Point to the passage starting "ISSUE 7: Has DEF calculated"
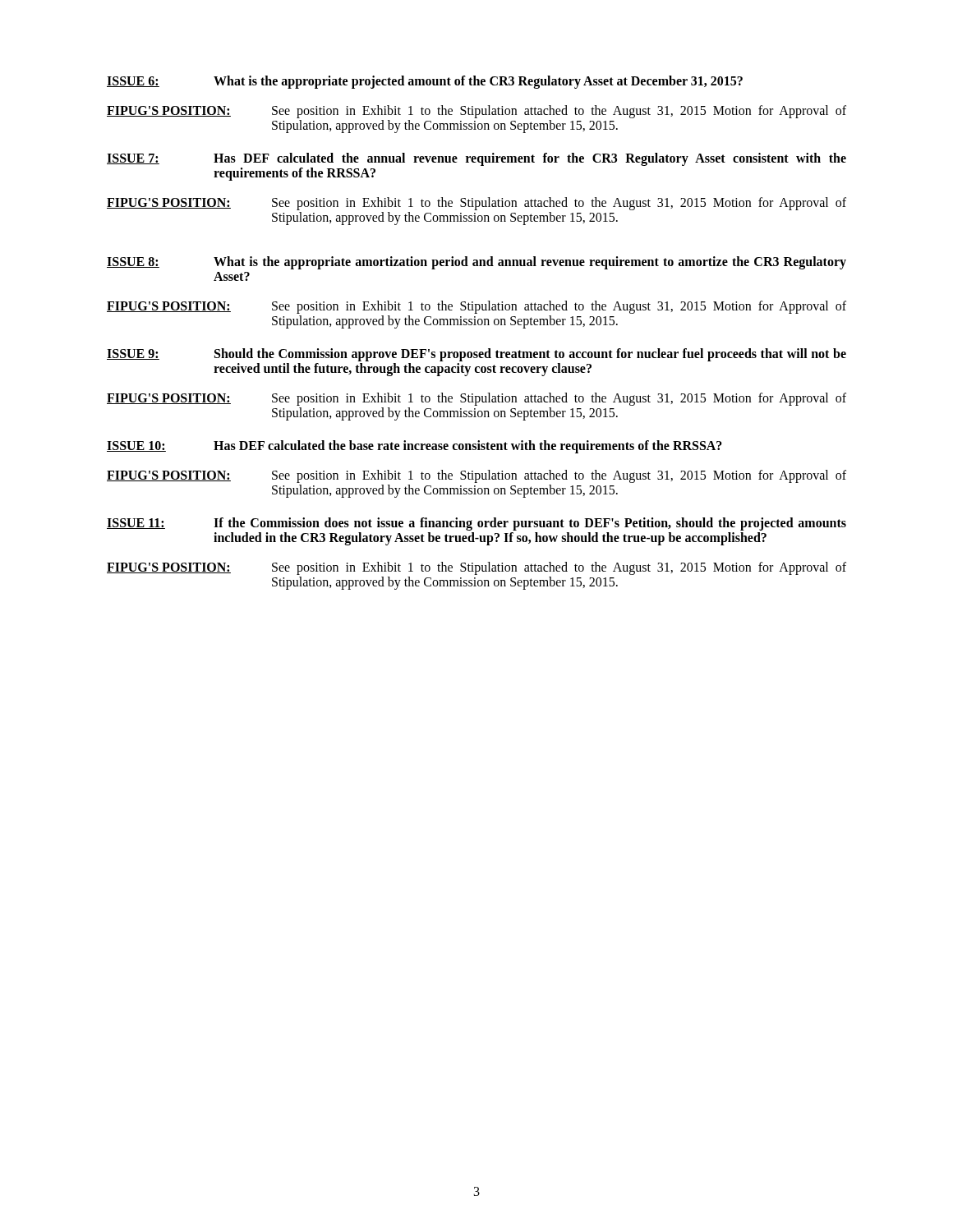The height and width of the screenshot is (1232, 953). pos(476,166)
